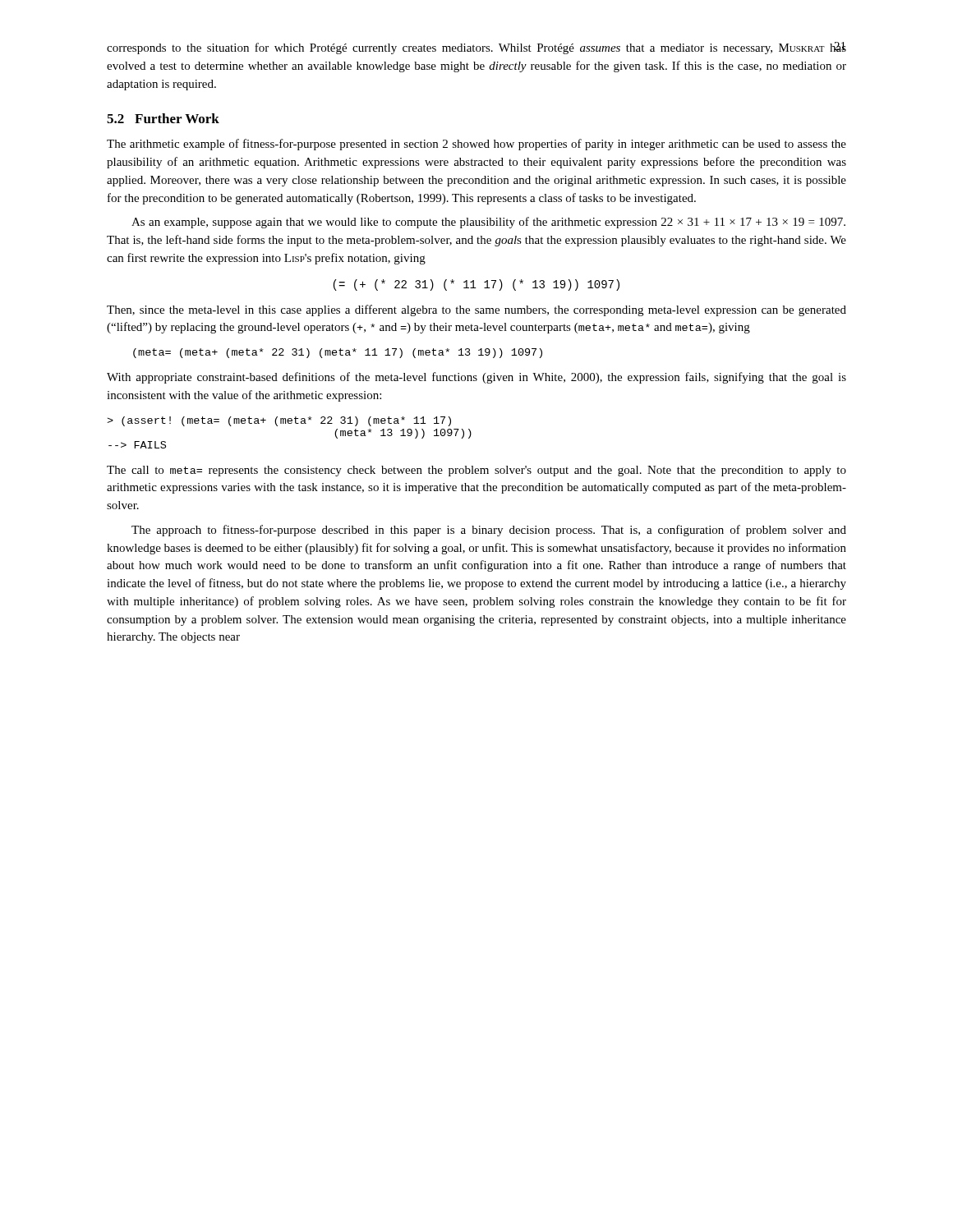Click on the formula with the text "(= (+ (* 22 31) (* 11 17)"

pos(476,285)
